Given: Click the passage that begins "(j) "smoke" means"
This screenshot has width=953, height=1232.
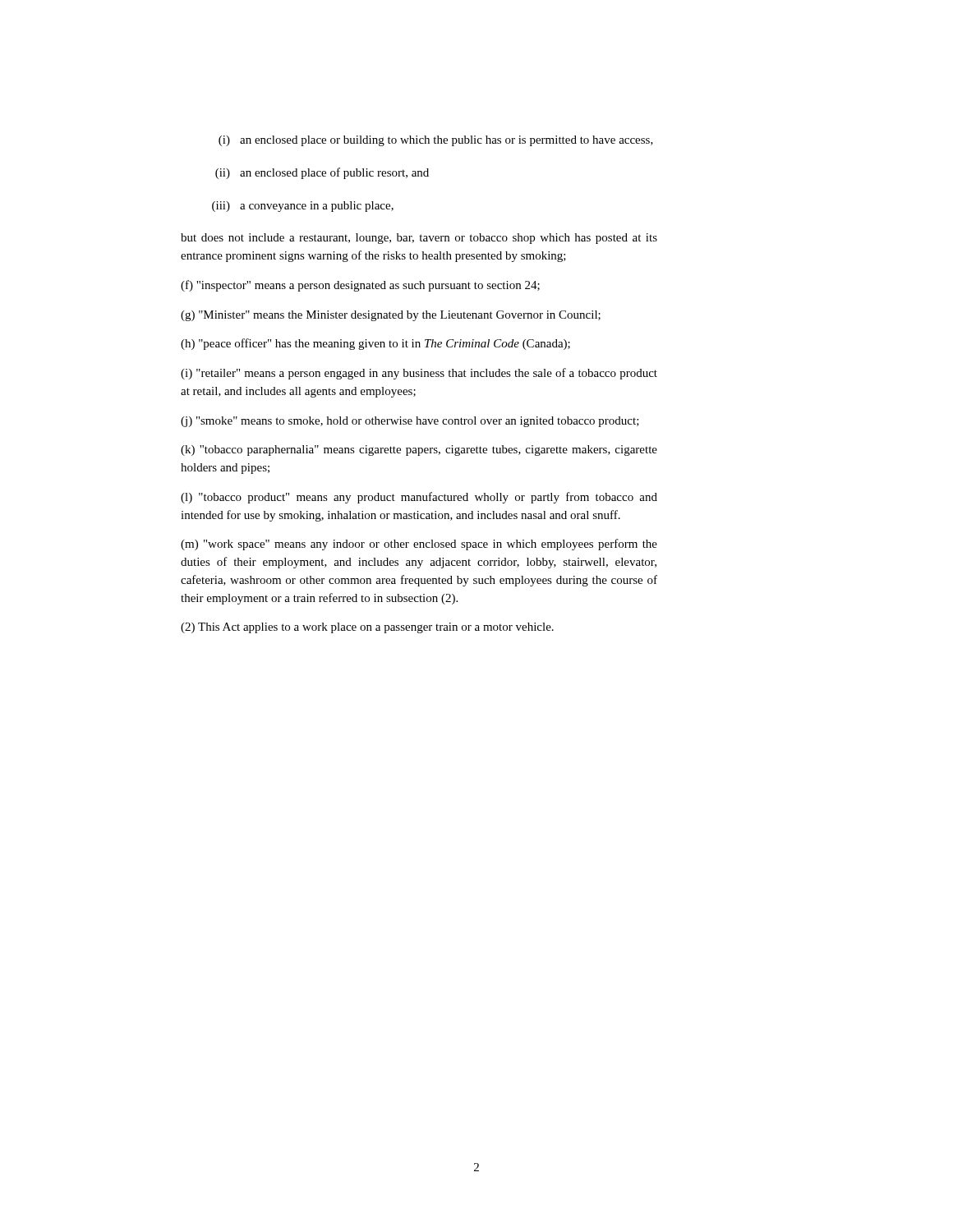Looking at the screenshot, I should click(x=410, y=420).
